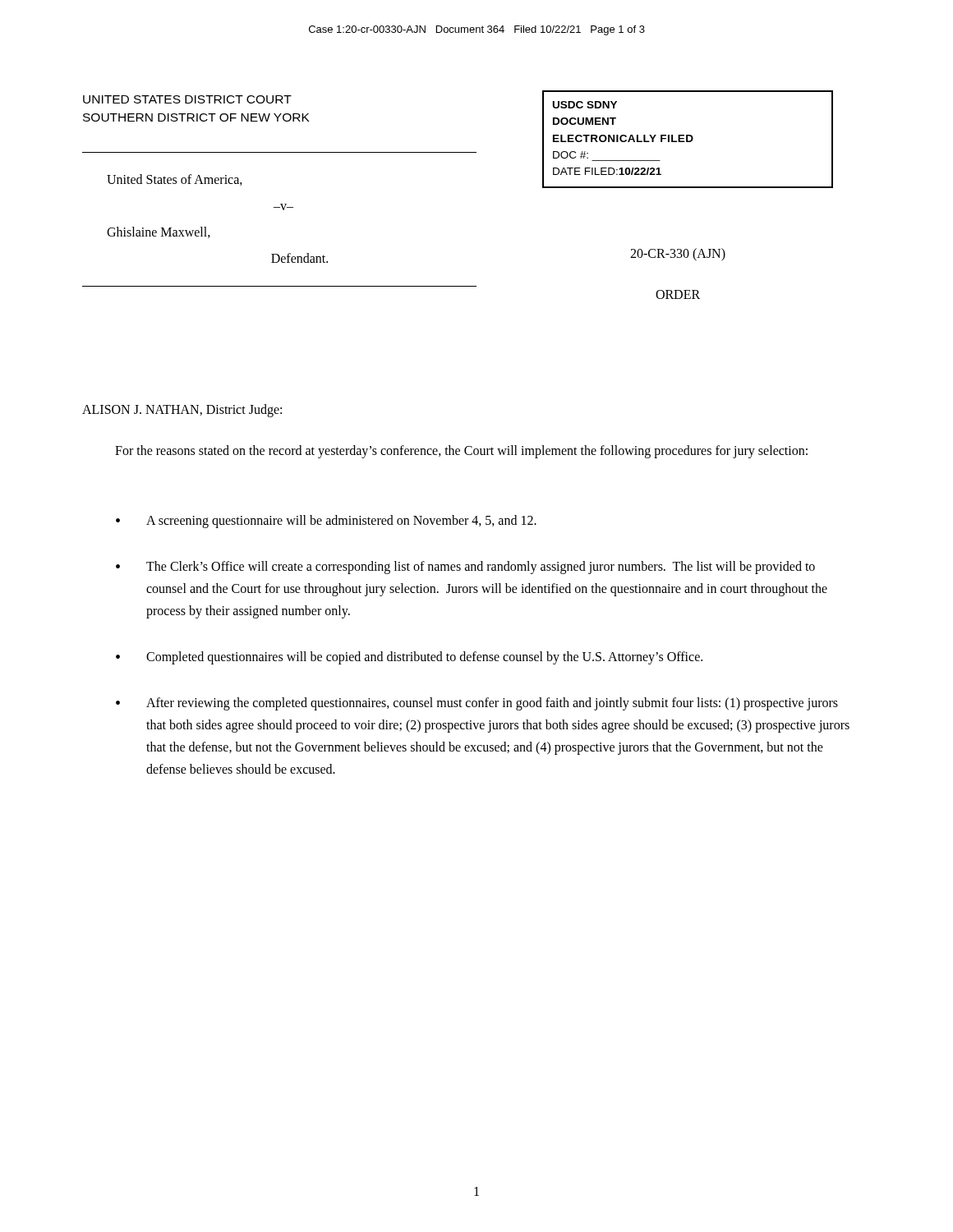Click on the text starting "• The Clerk’s Office will"
This screenshot has height=1232, width=953.
pyautogui.click(x=476, y=589)
